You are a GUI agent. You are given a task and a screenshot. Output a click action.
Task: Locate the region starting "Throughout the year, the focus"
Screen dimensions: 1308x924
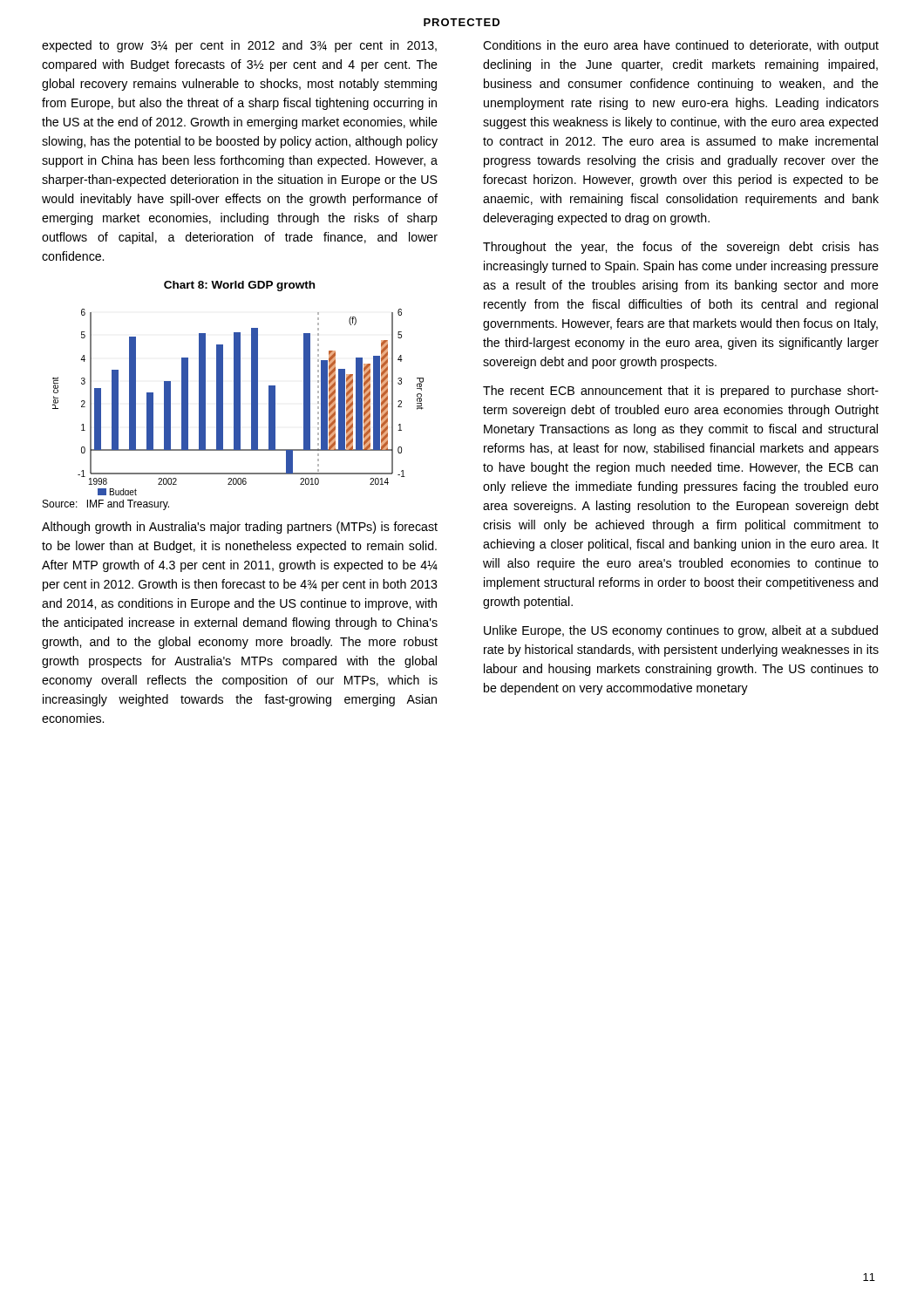(x=681, y=304)
